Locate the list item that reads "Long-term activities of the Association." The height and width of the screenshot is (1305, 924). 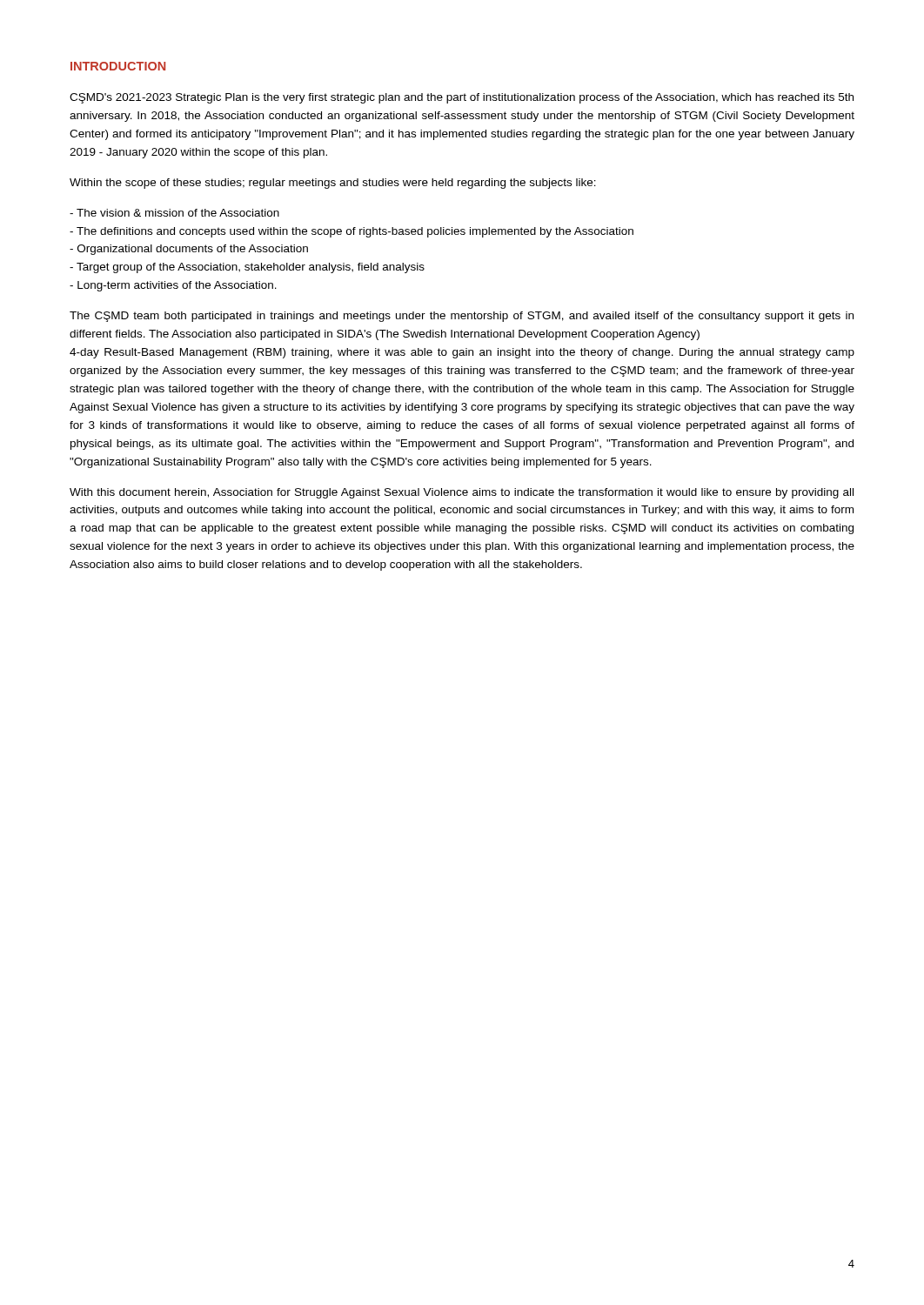click(173, 285)
